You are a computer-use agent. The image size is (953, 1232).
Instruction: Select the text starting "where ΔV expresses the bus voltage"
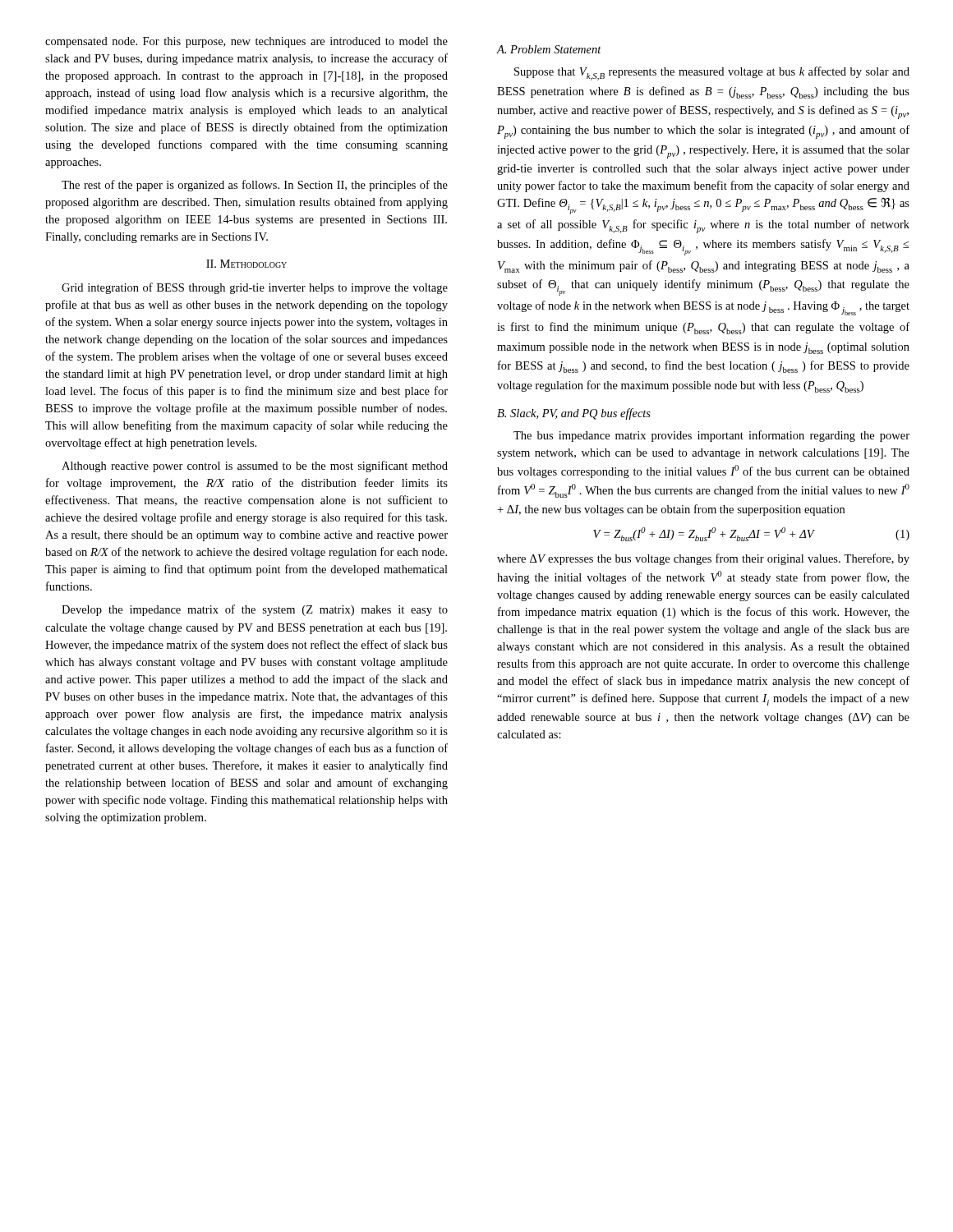point(703,647)
